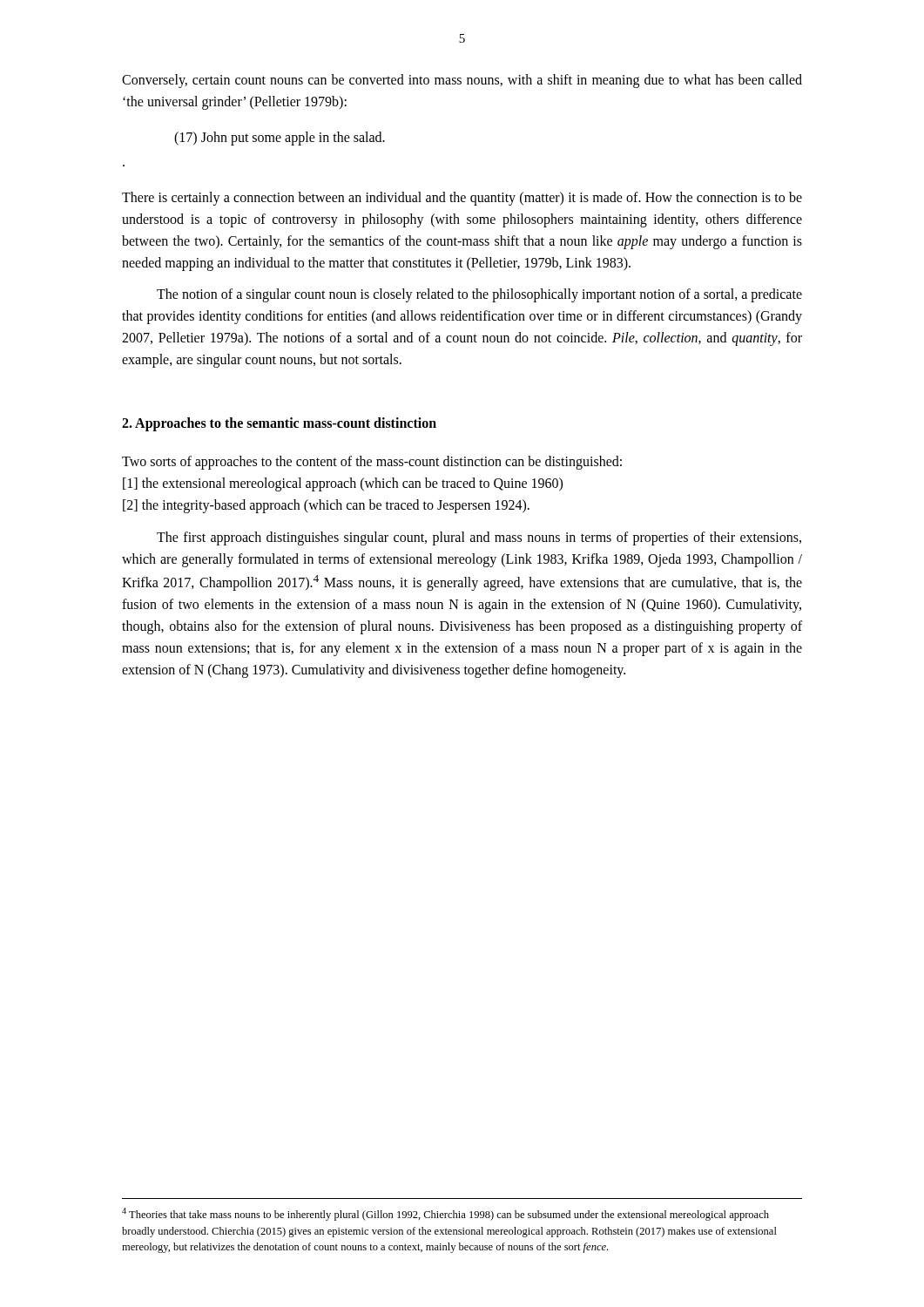Navigate to the region starting "2. Approaches to the semantic"
Screen dimensions: 1307x924
point(279,423)
